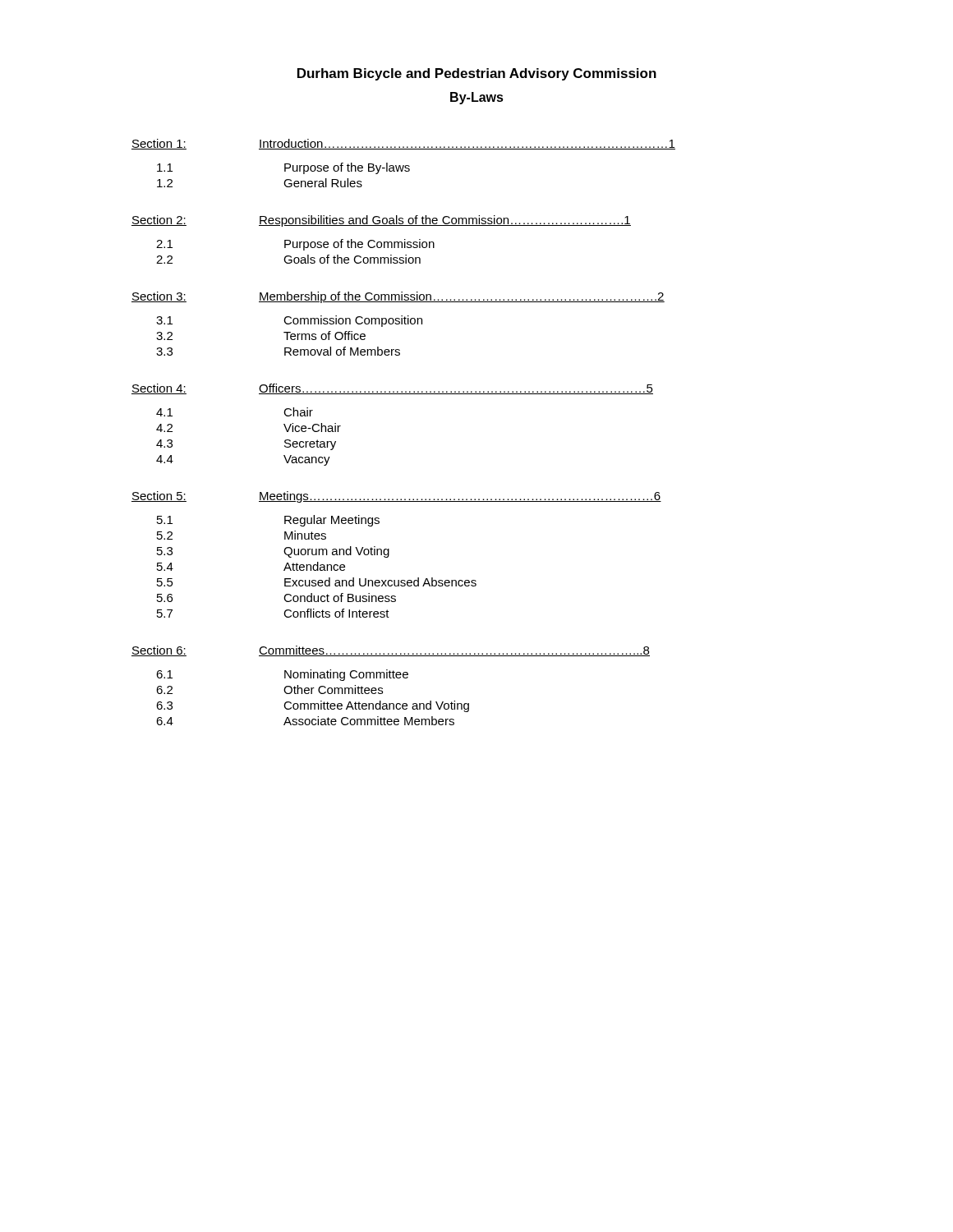The height and width of the screenshot is (1232, 953).
Task: Locate the text block starting "Durham Bicycle and Pedestrian Advisory Commission"
Action: pyautogui.click(x=476, y=73)
